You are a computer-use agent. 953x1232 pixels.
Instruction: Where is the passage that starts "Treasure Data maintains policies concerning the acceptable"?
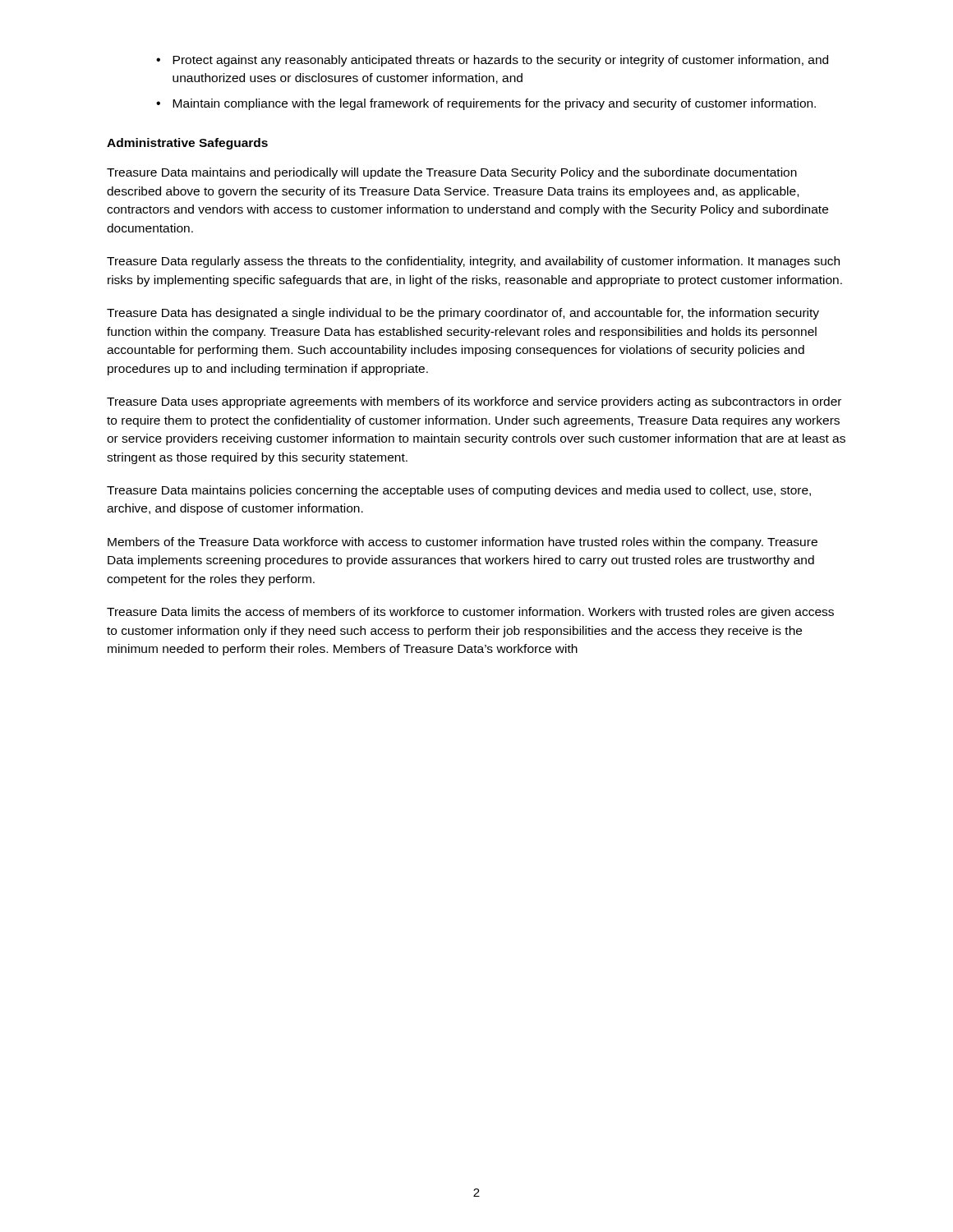point(459,499)
